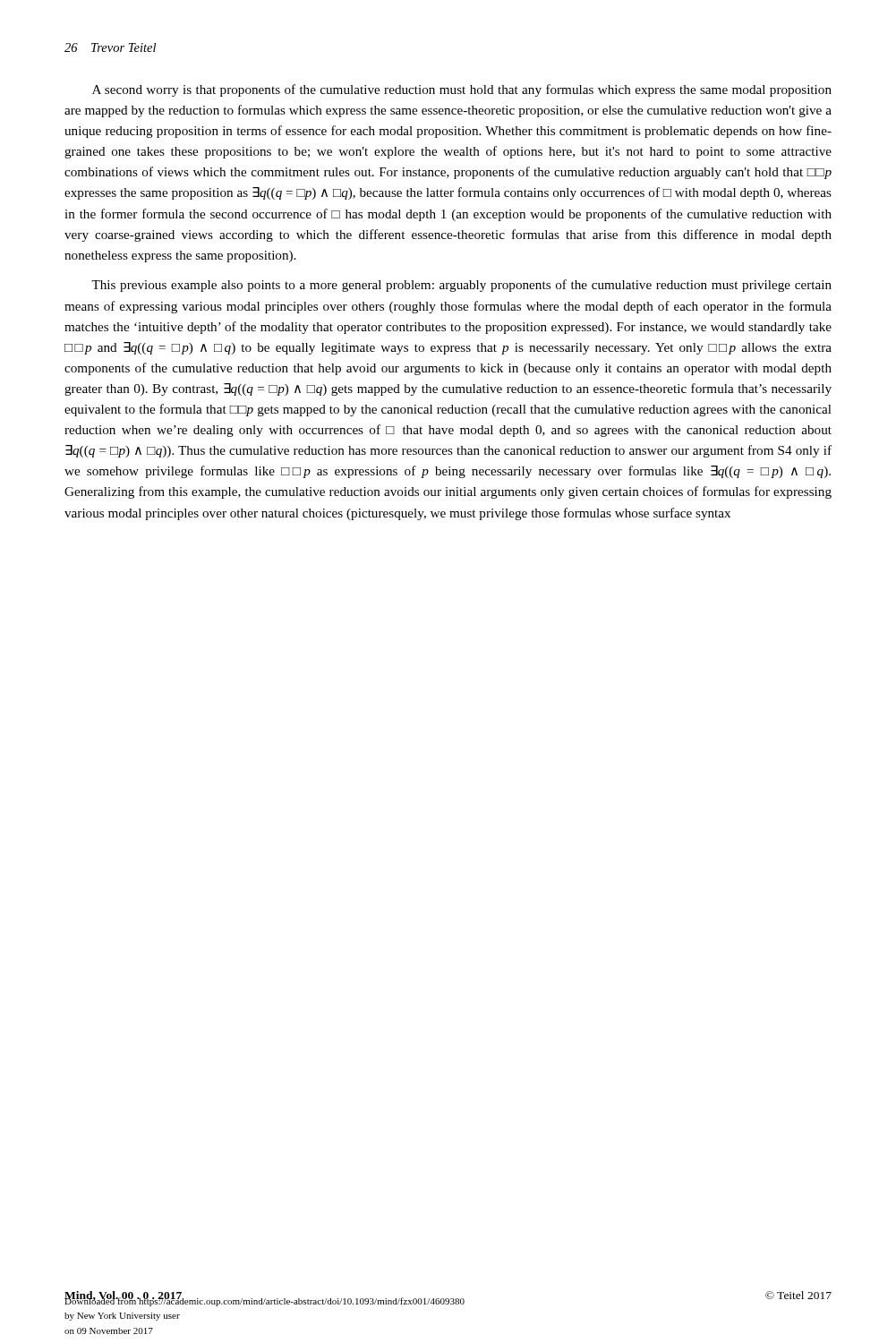Select the block starting "A second worry is that"
Screen dimensions: 1343x896
pyautogui.click(x=448, y=172)
